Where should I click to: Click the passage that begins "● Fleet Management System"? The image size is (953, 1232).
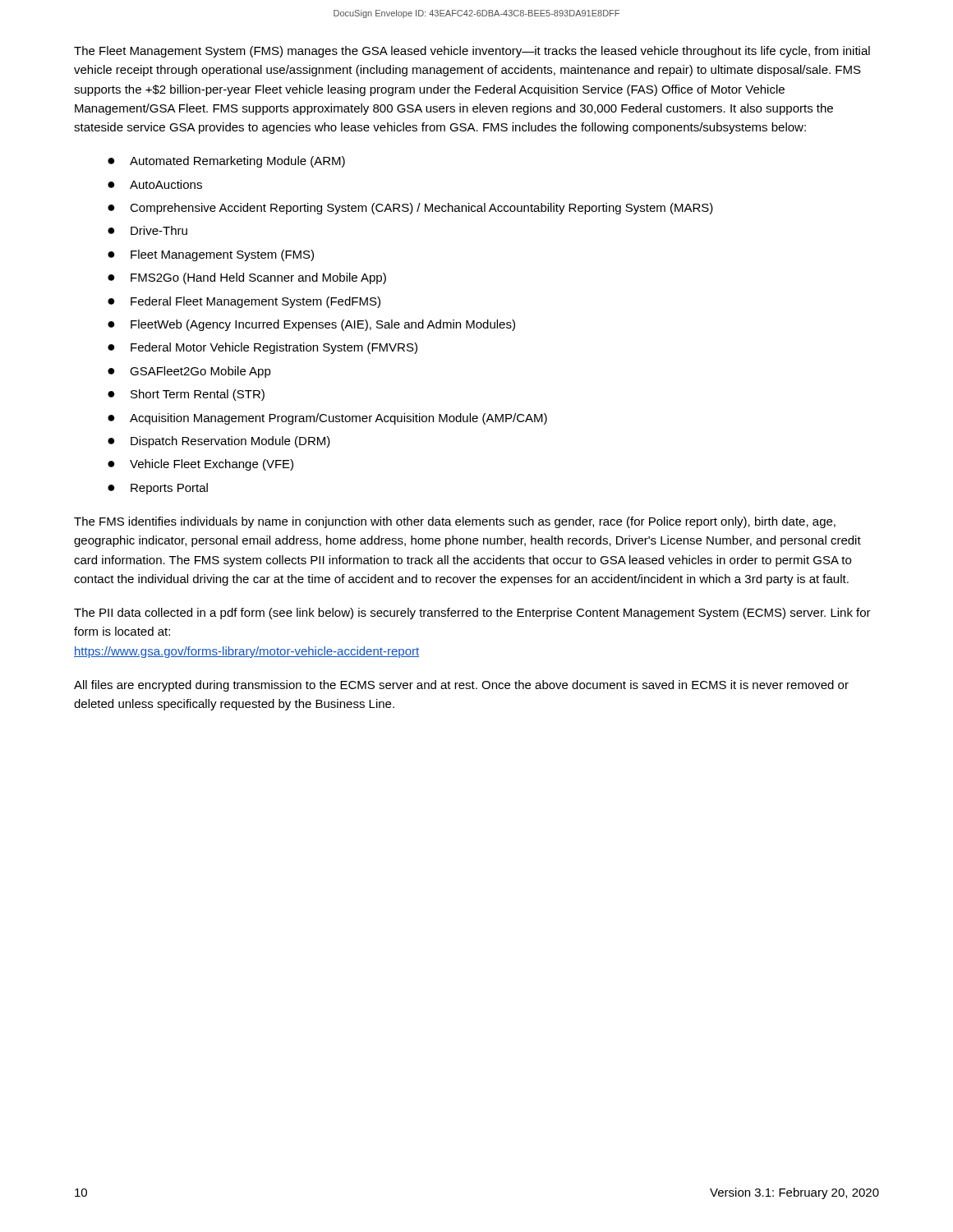click(x=211, y=255)
